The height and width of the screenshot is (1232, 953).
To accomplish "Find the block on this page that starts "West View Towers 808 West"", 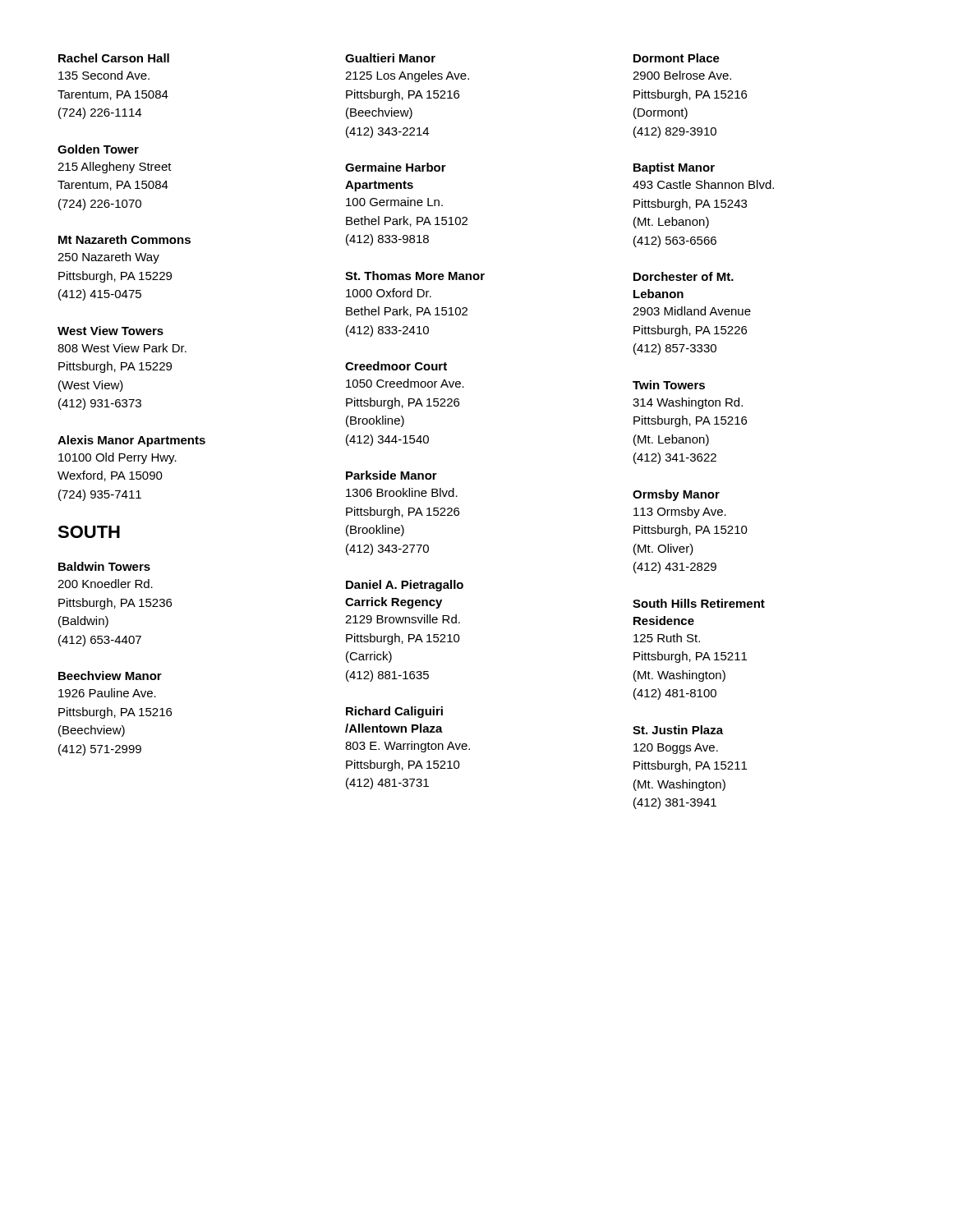I will (110, 331).
